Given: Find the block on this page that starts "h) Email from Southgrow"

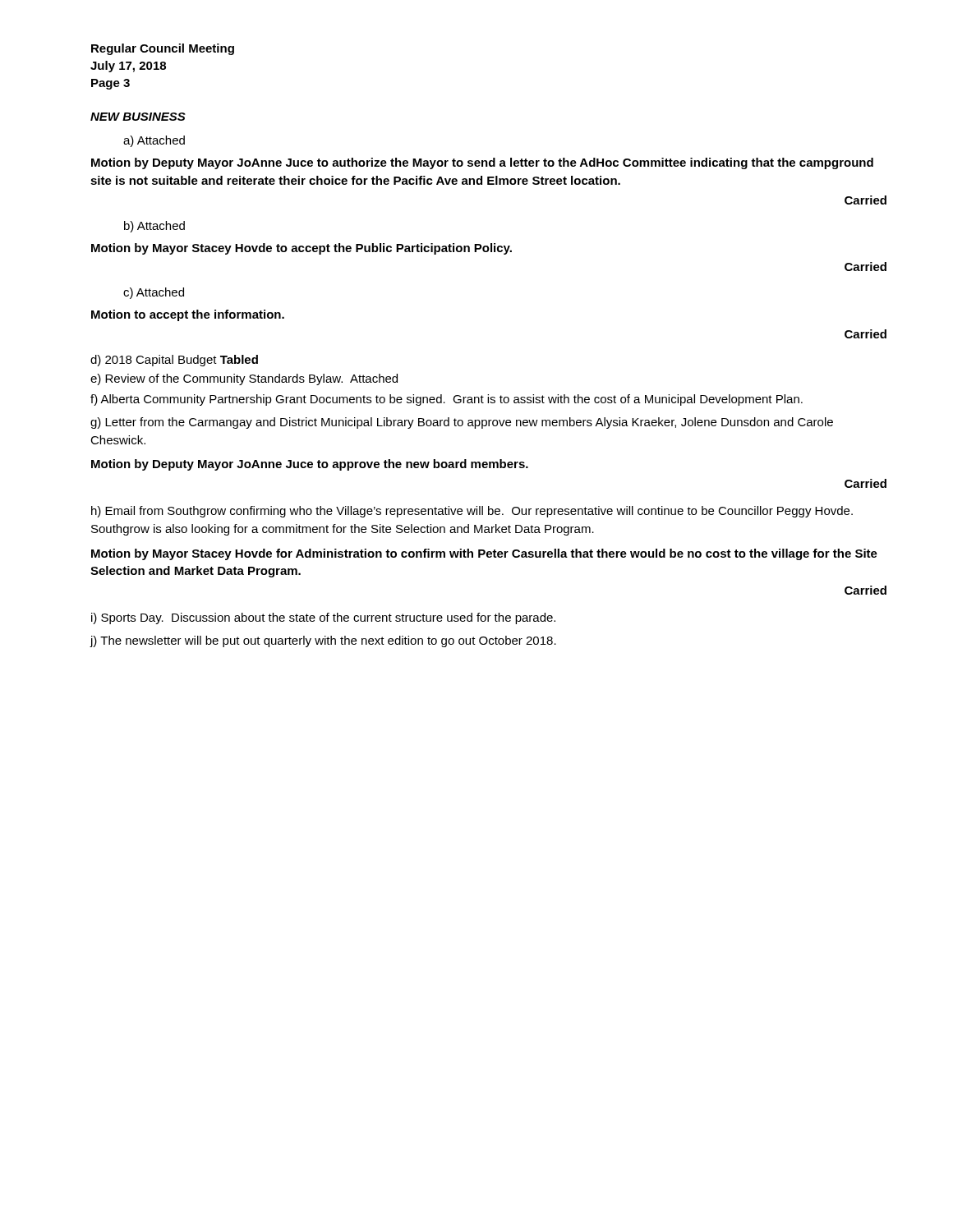Looking at the screenshot, I should click(474, 519).
